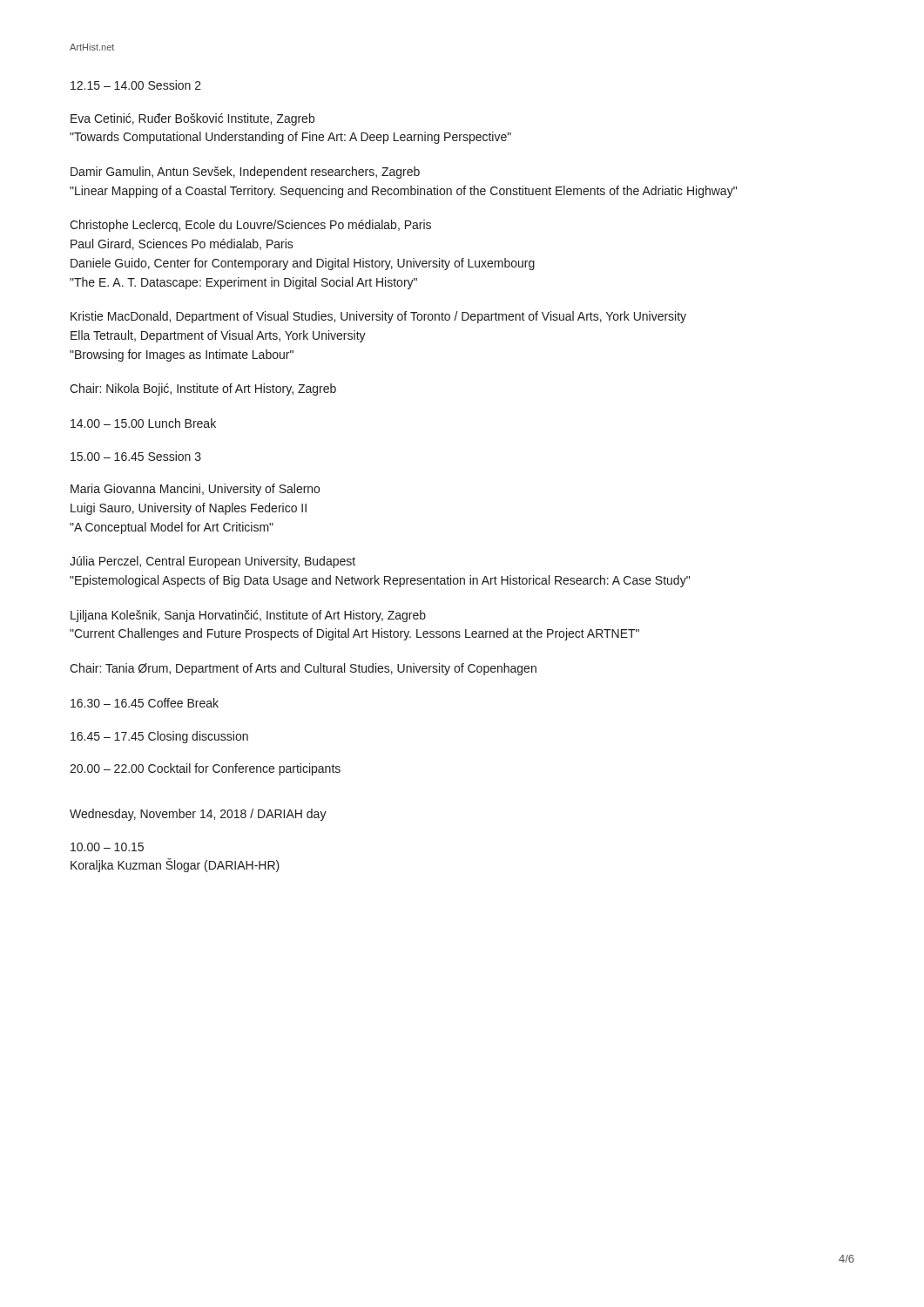
Task: Navigate to the element starting "16.30 – 16.45 Coffee Break"
Action: (144, 703)
